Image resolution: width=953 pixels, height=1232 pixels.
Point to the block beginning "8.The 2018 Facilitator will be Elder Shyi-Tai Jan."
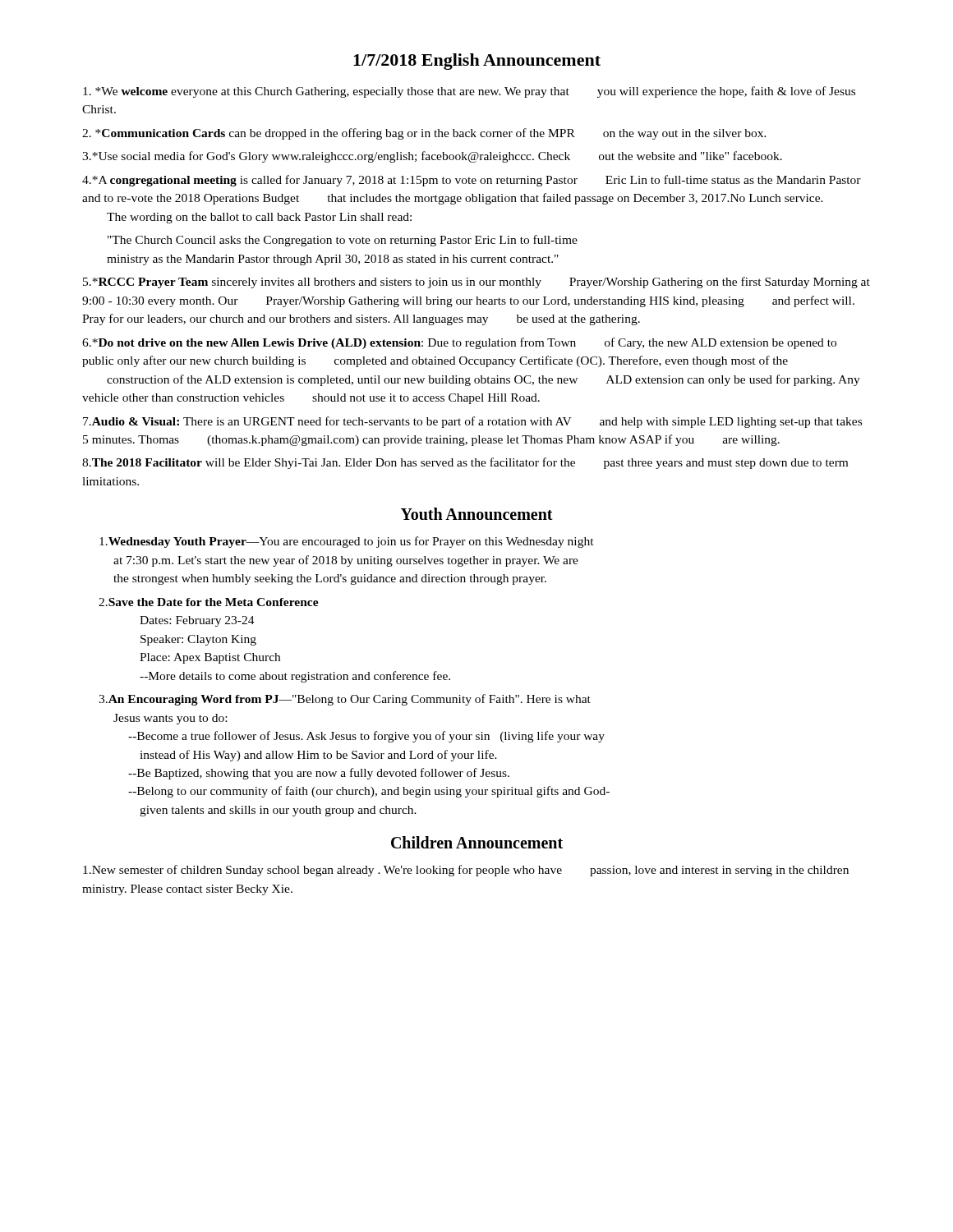[465, 472]
